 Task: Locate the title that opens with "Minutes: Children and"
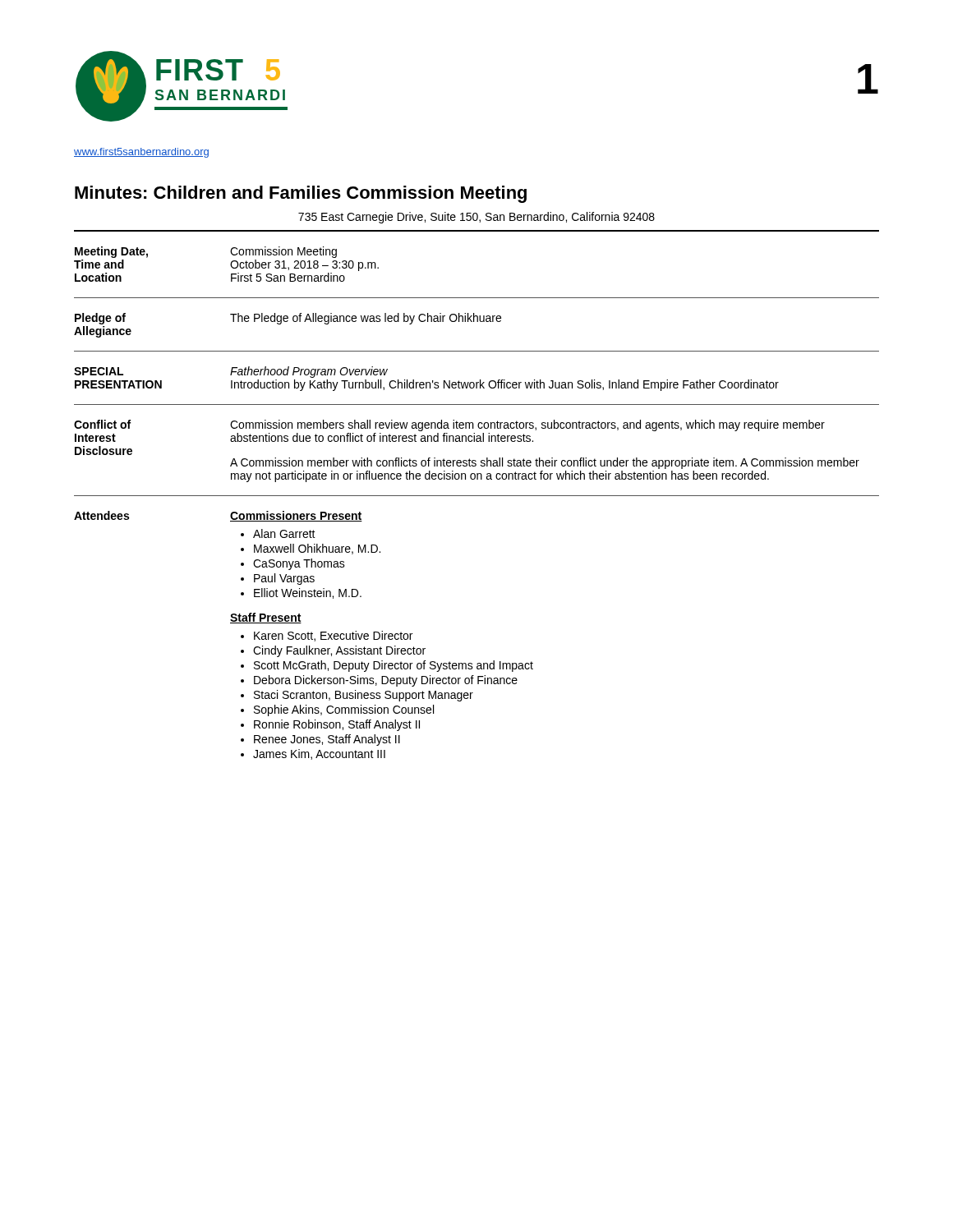coord(301,193)
